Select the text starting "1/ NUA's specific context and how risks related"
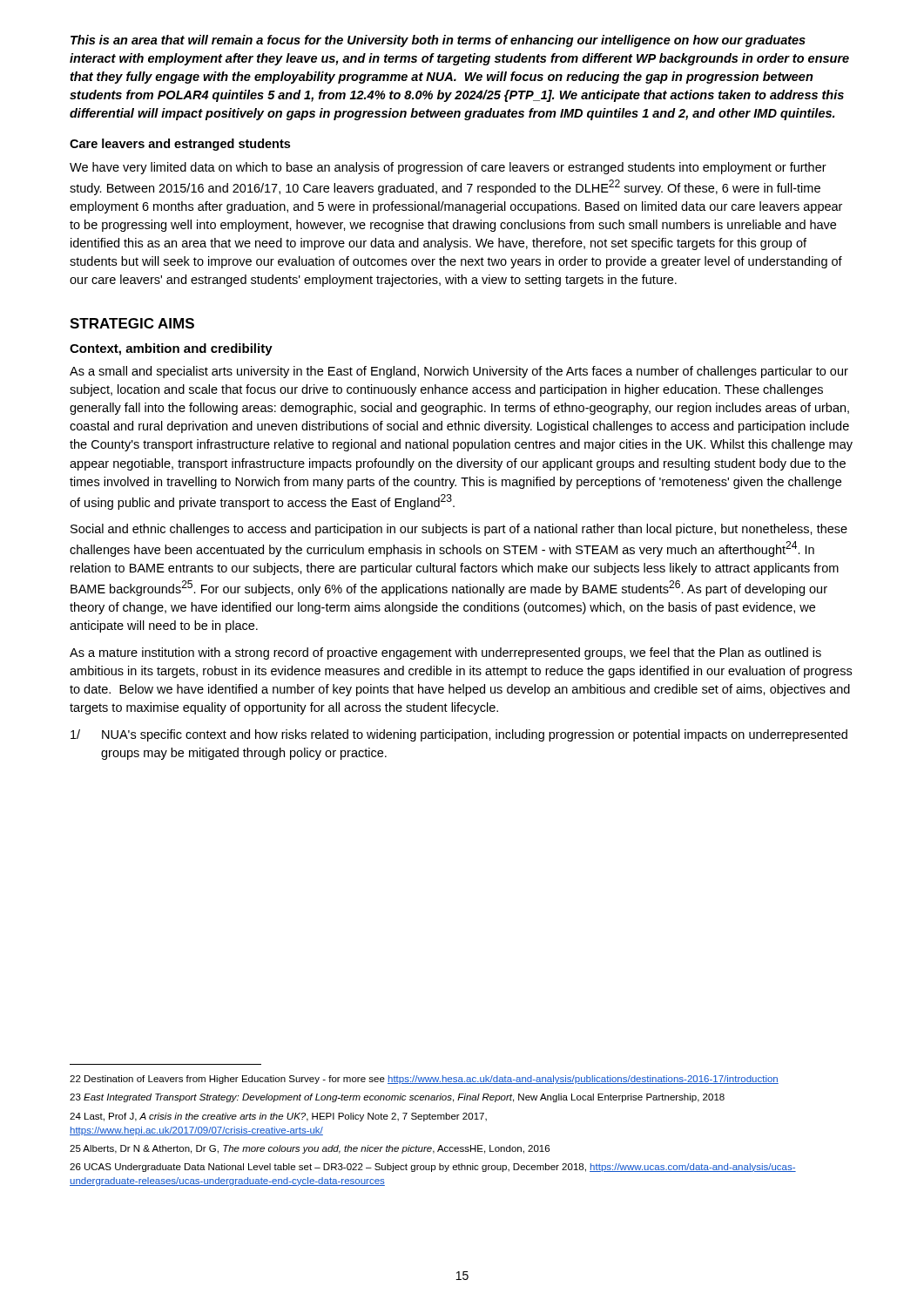The width and height of the screenshot is (924, 1307). click(462, 744)
